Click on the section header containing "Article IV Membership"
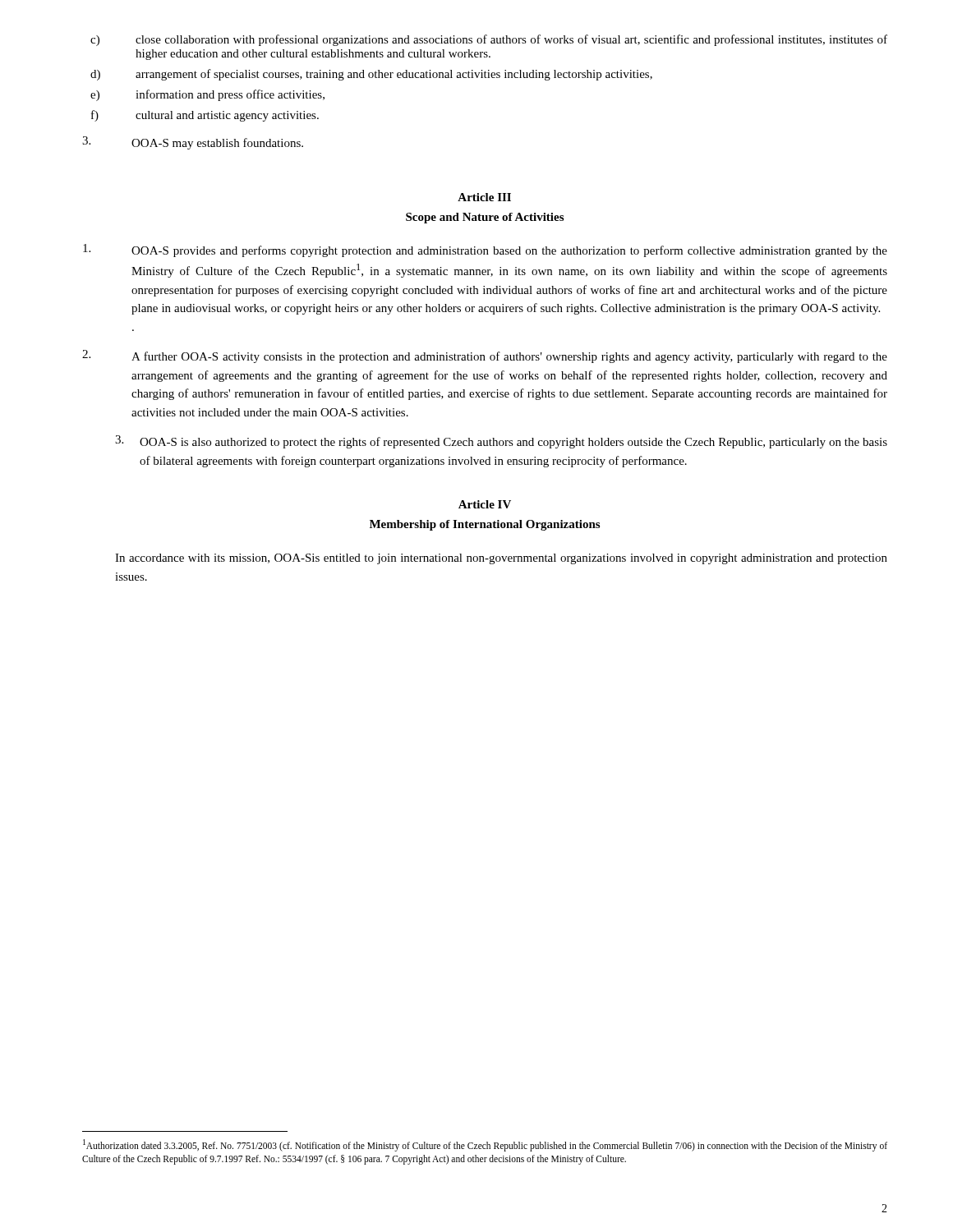The width and height of the screenshot is (953, 1232). pos(485,514)
